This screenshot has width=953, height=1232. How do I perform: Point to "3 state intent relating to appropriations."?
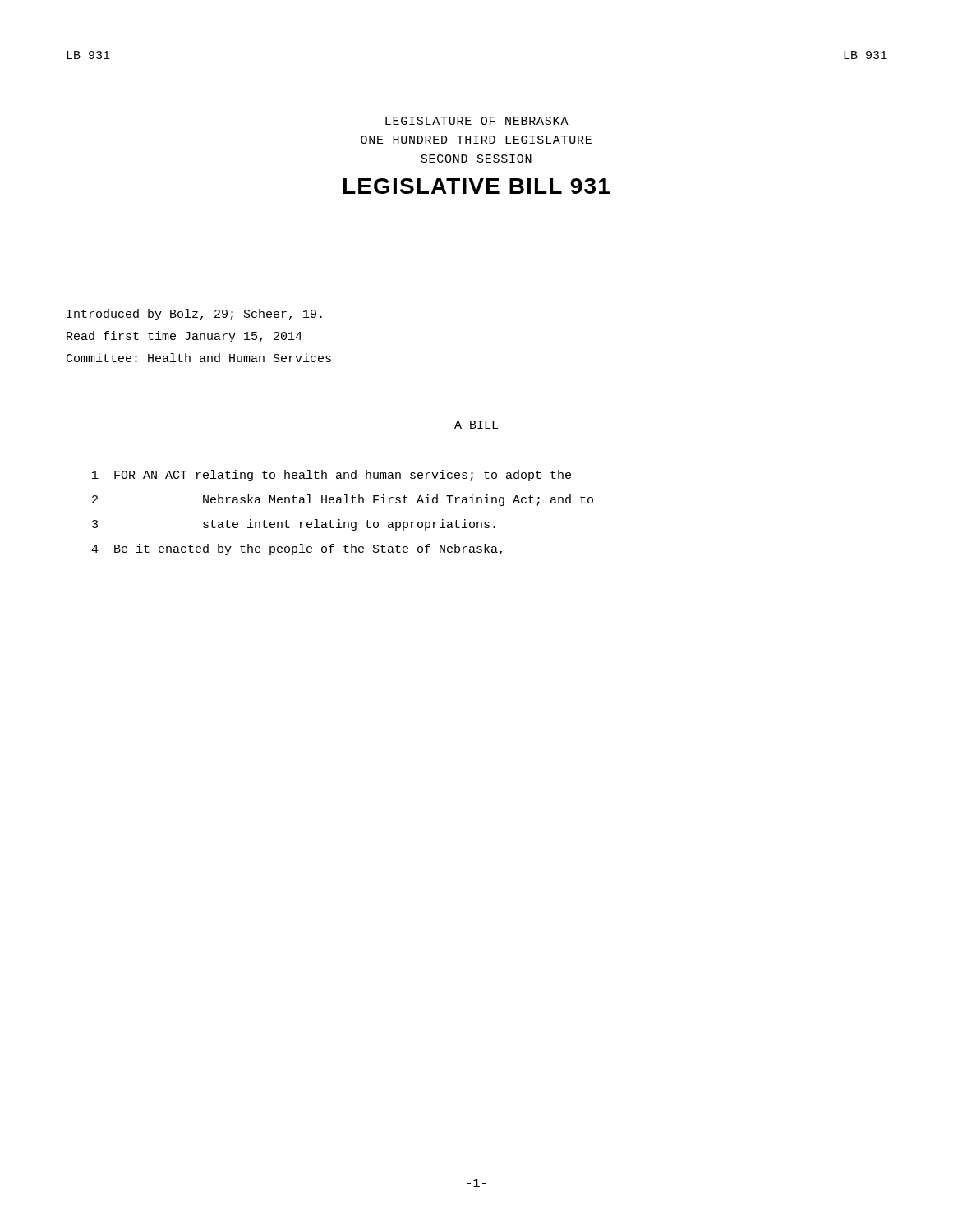click(282, 526)
